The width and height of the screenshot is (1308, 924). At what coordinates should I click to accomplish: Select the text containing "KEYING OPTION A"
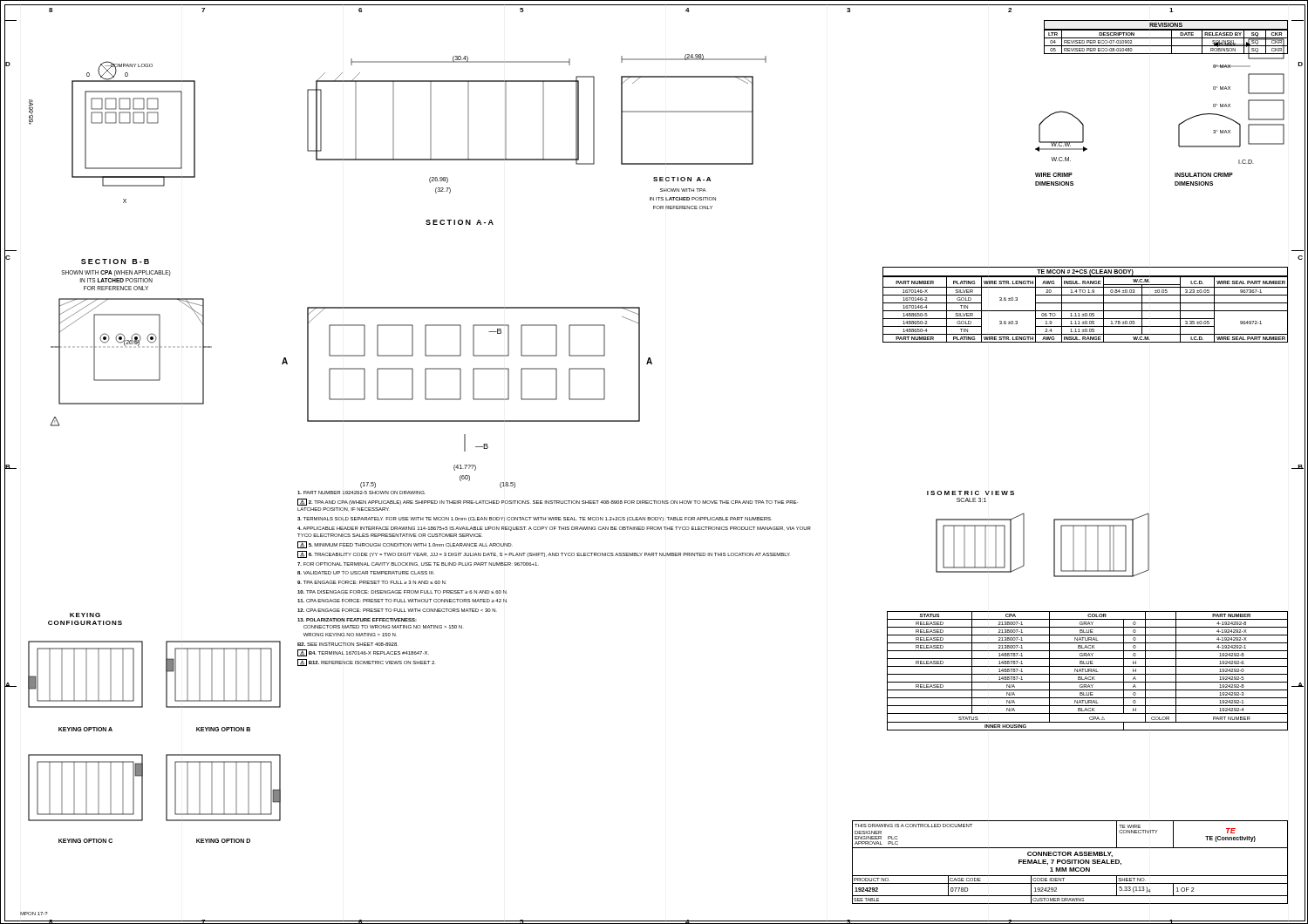(x=85, y=729)
